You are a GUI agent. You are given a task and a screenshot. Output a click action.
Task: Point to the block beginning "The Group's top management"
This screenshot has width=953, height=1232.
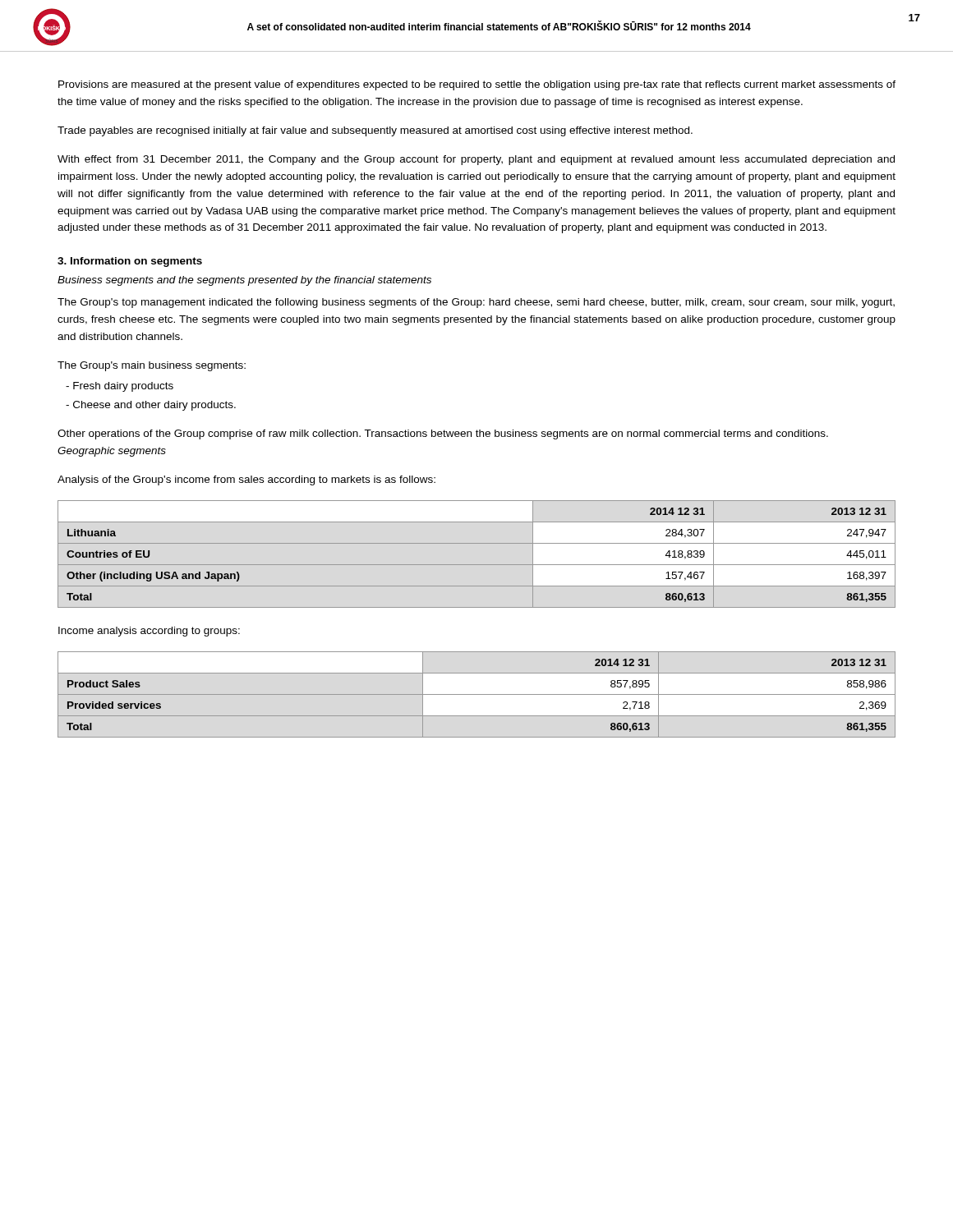[476, 319]
